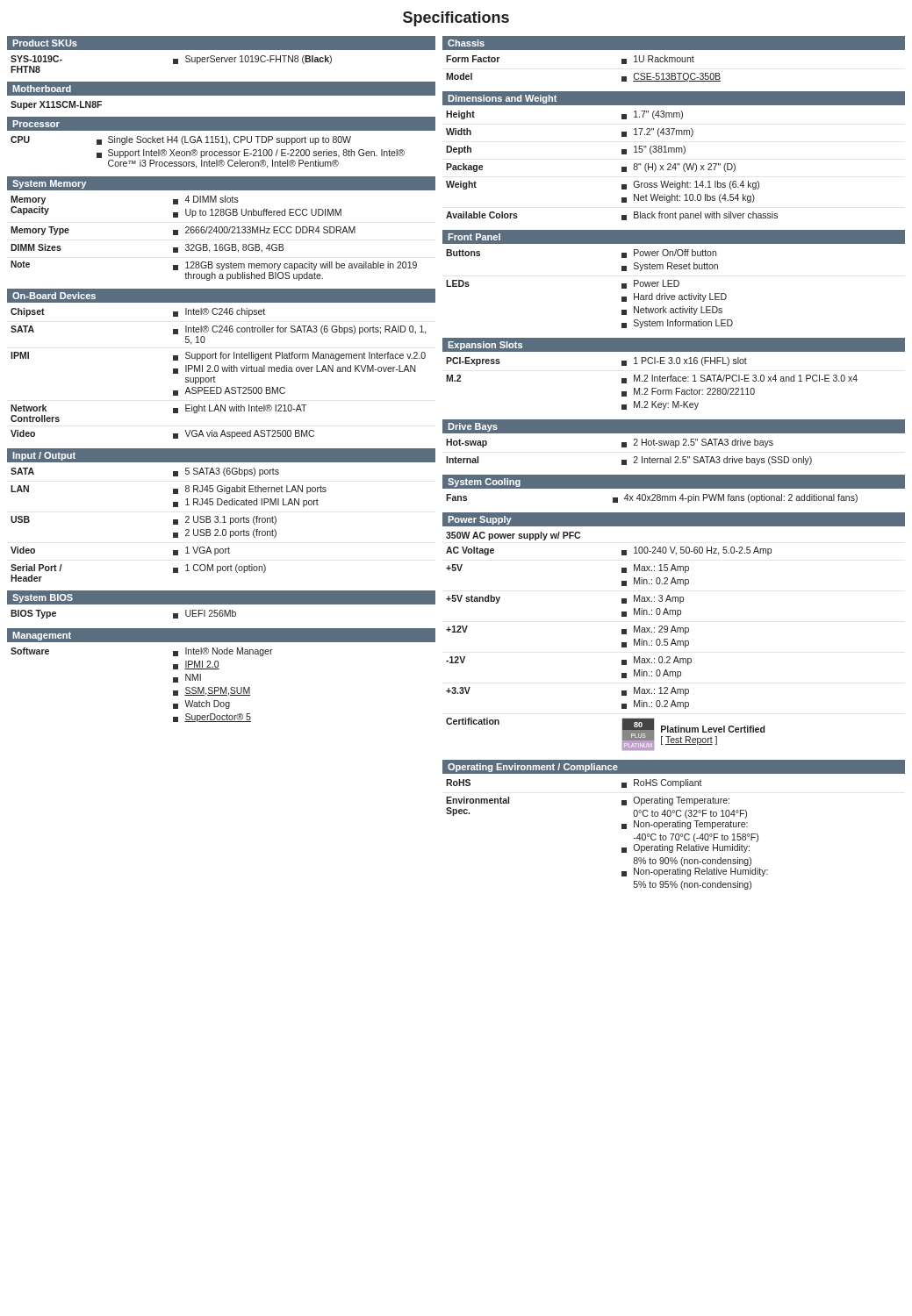This screenshot has width=912, height=1316.
Task: Click on the section header that says "Dimensions and Weight"
Action: 502,98
